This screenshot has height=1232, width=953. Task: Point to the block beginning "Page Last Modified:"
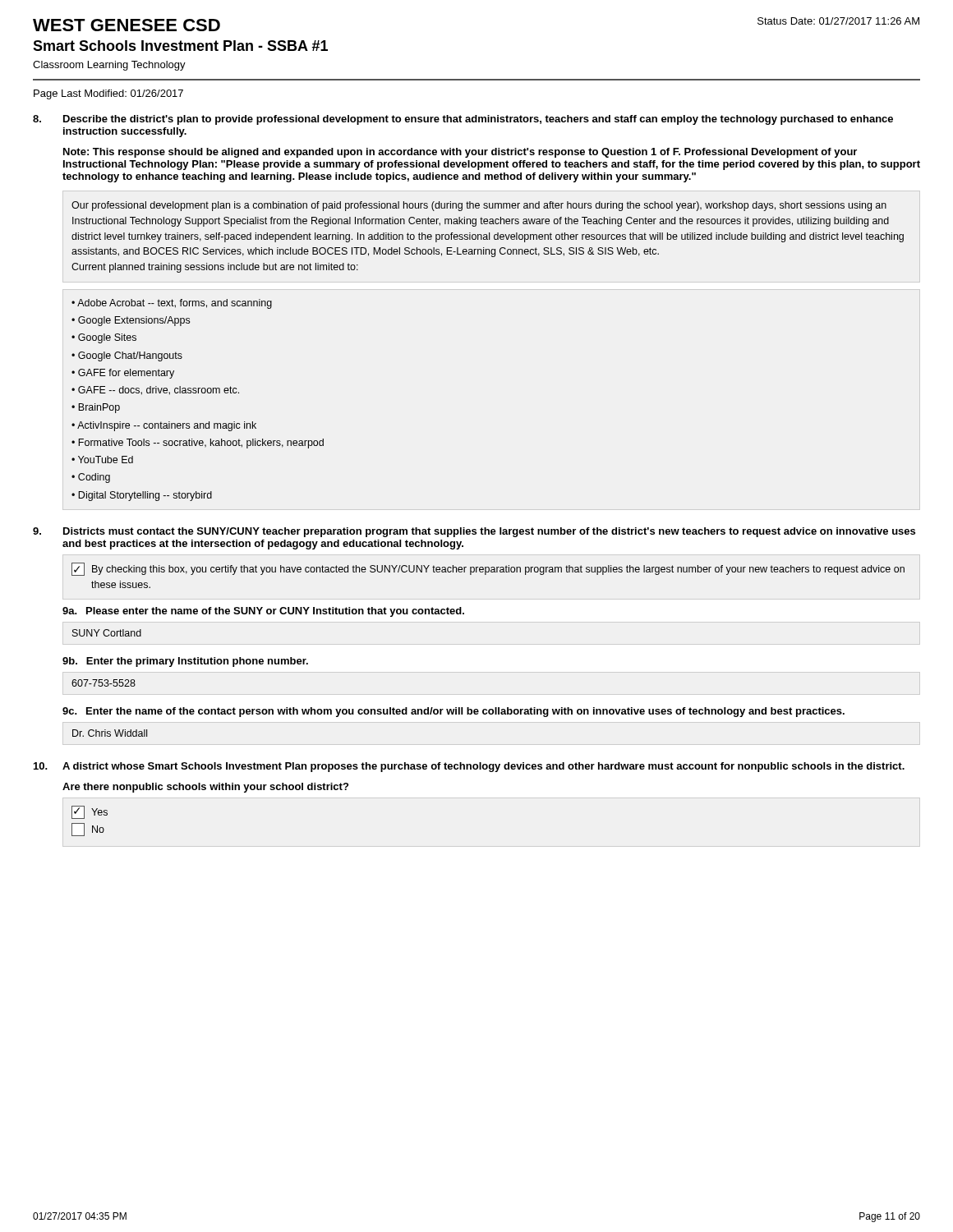pyautogui.click(x=108, y=93)
